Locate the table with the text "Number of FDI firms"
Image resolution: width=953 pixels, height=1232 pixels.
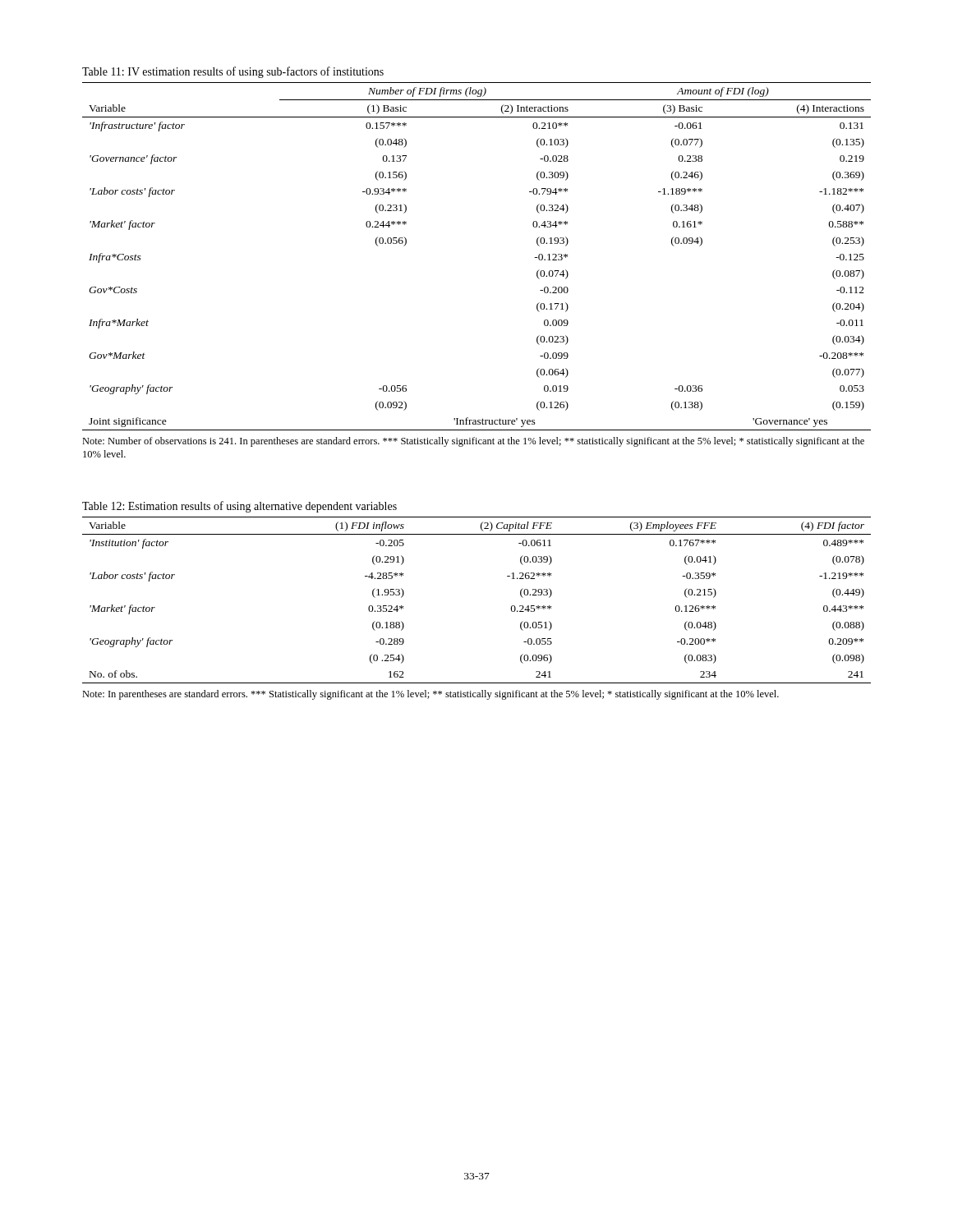point(476,256)
